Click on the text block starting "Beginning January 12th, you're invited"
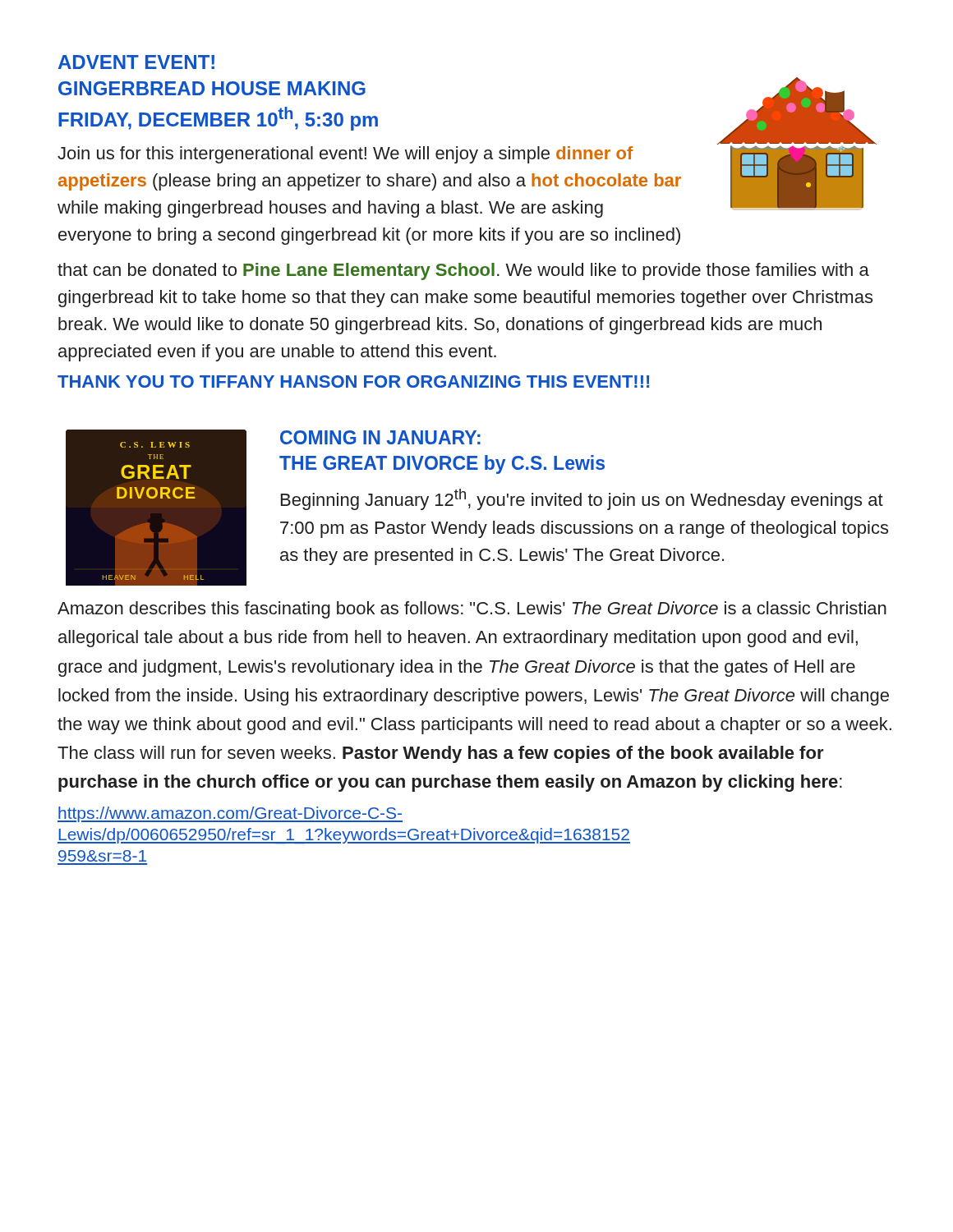953x1232 pixels. pos(584,525)
